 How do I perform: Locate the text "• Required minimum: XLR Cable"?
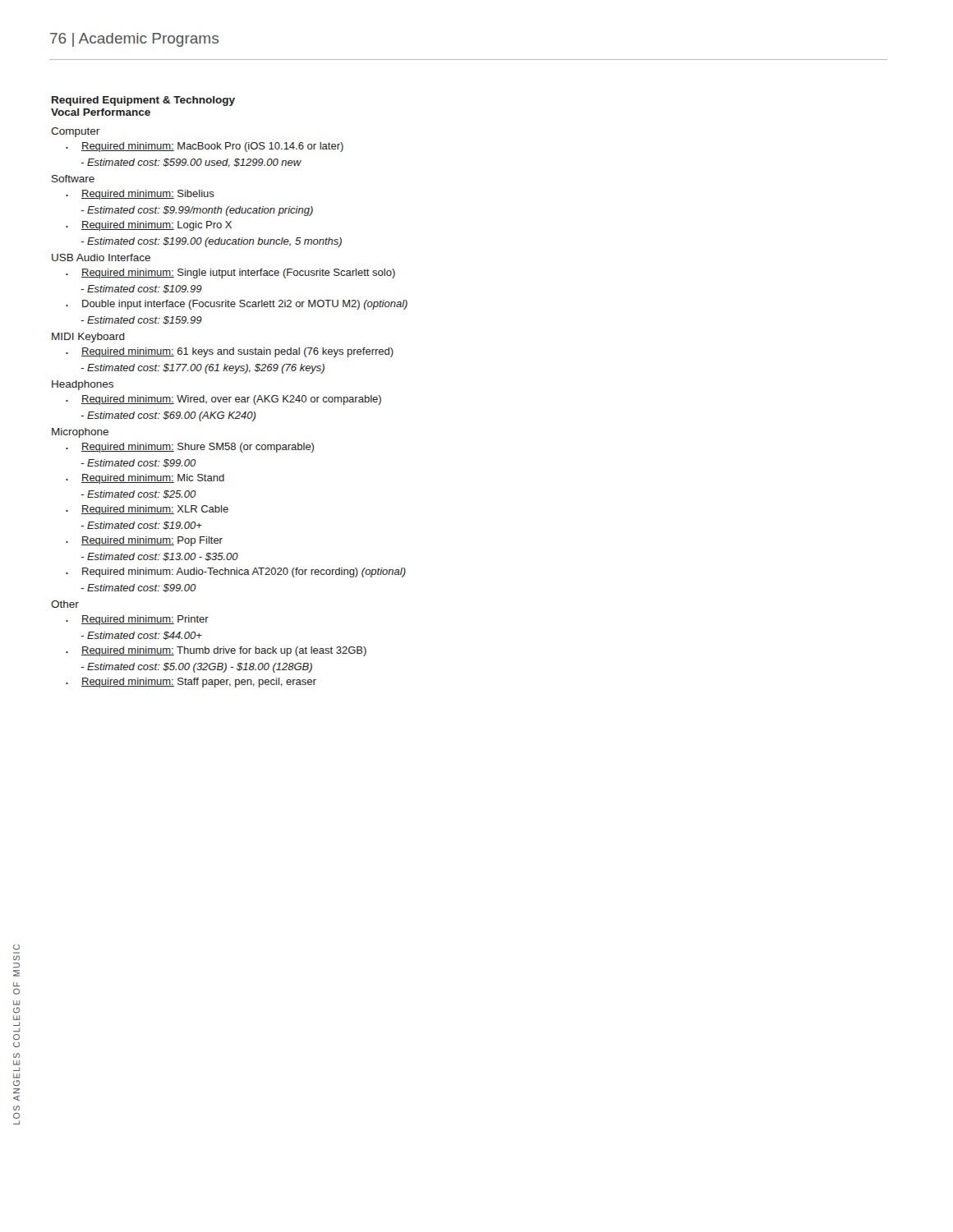click(147, 511)
